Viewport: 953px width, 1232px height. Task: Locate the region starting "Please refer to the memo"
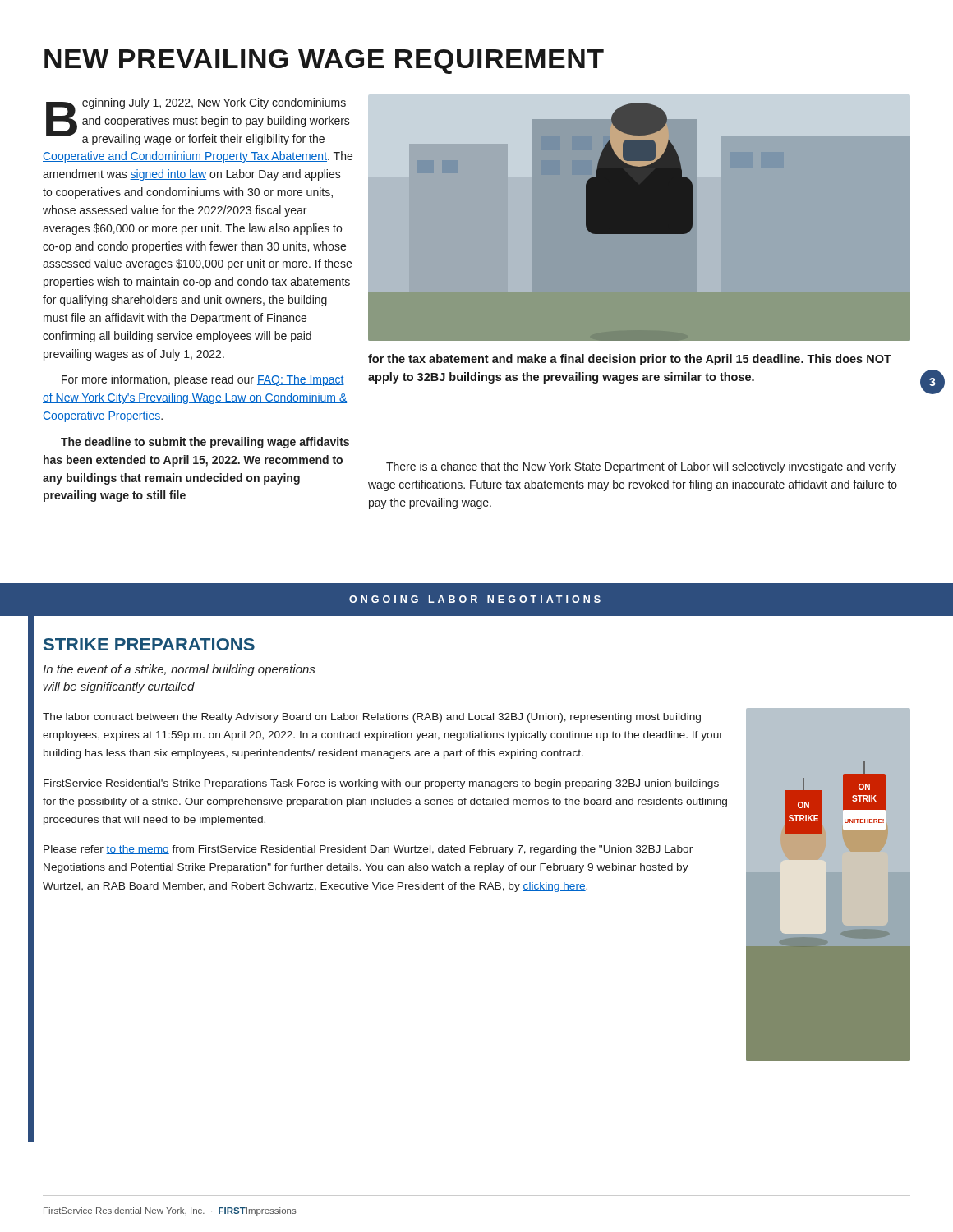368,867
